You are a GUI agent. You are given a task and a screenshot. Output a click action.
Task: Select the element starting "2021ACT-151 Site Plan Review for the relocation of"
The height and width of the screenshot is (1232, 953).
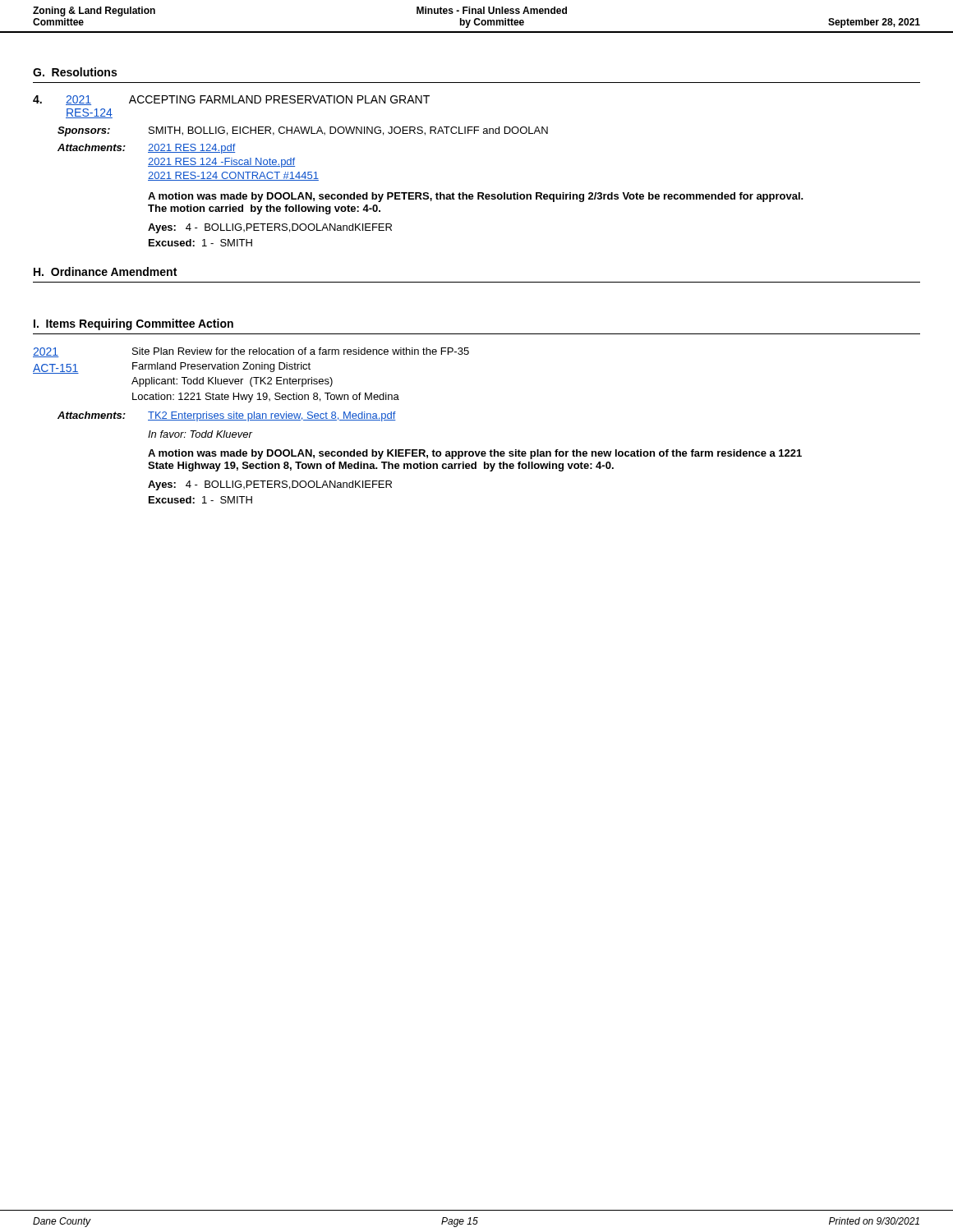tap(251, 374)
